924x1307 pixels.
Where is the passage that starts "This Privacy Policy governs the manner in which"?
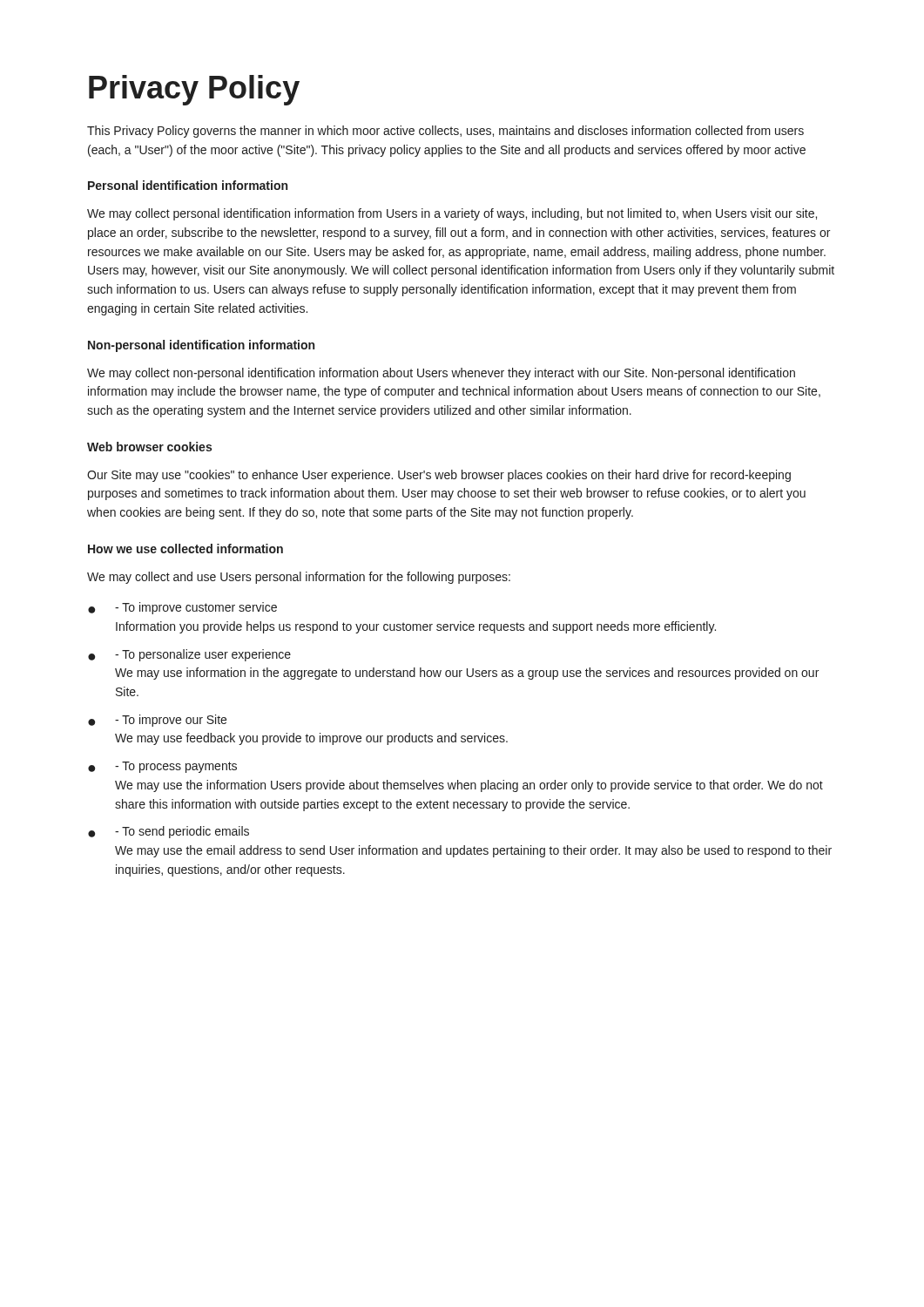447,140
